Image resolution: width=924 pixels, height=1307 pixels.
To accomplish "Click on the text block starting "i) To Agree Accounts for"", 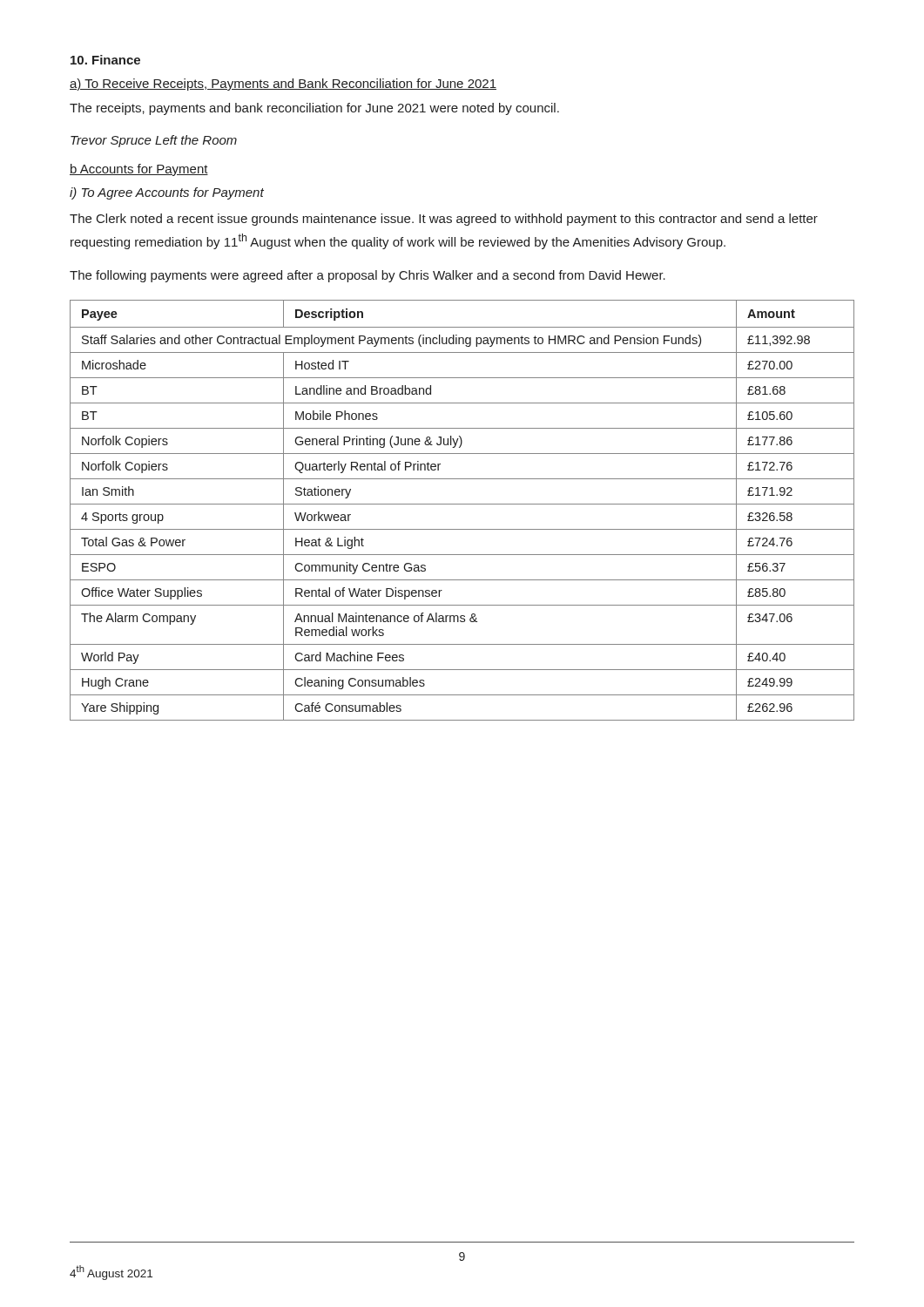I will pyautogui.click(x=167, y=192).
